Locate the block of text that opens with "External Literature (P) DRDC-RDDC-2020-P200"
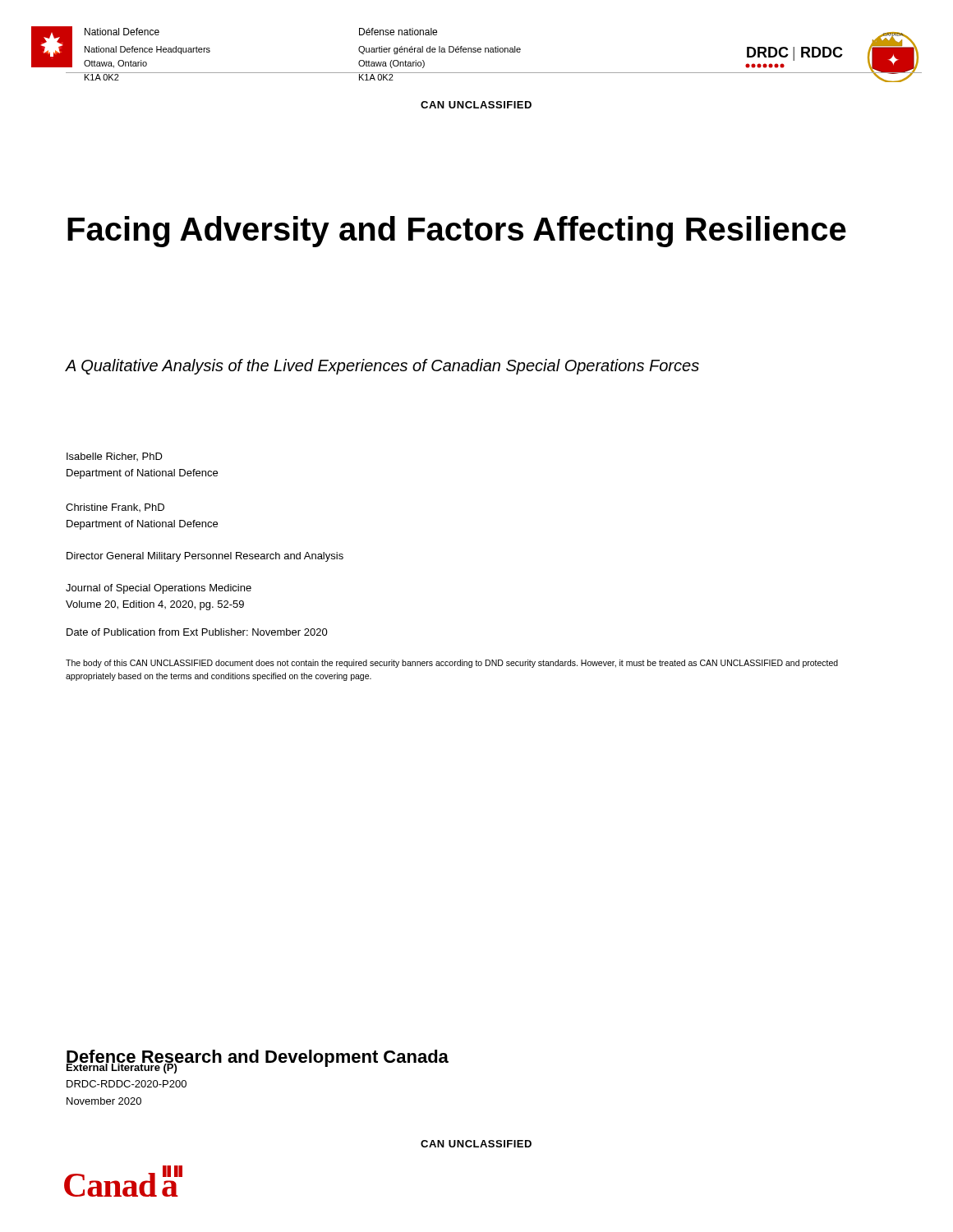Screen dimensions: 1232x953 126,1084
